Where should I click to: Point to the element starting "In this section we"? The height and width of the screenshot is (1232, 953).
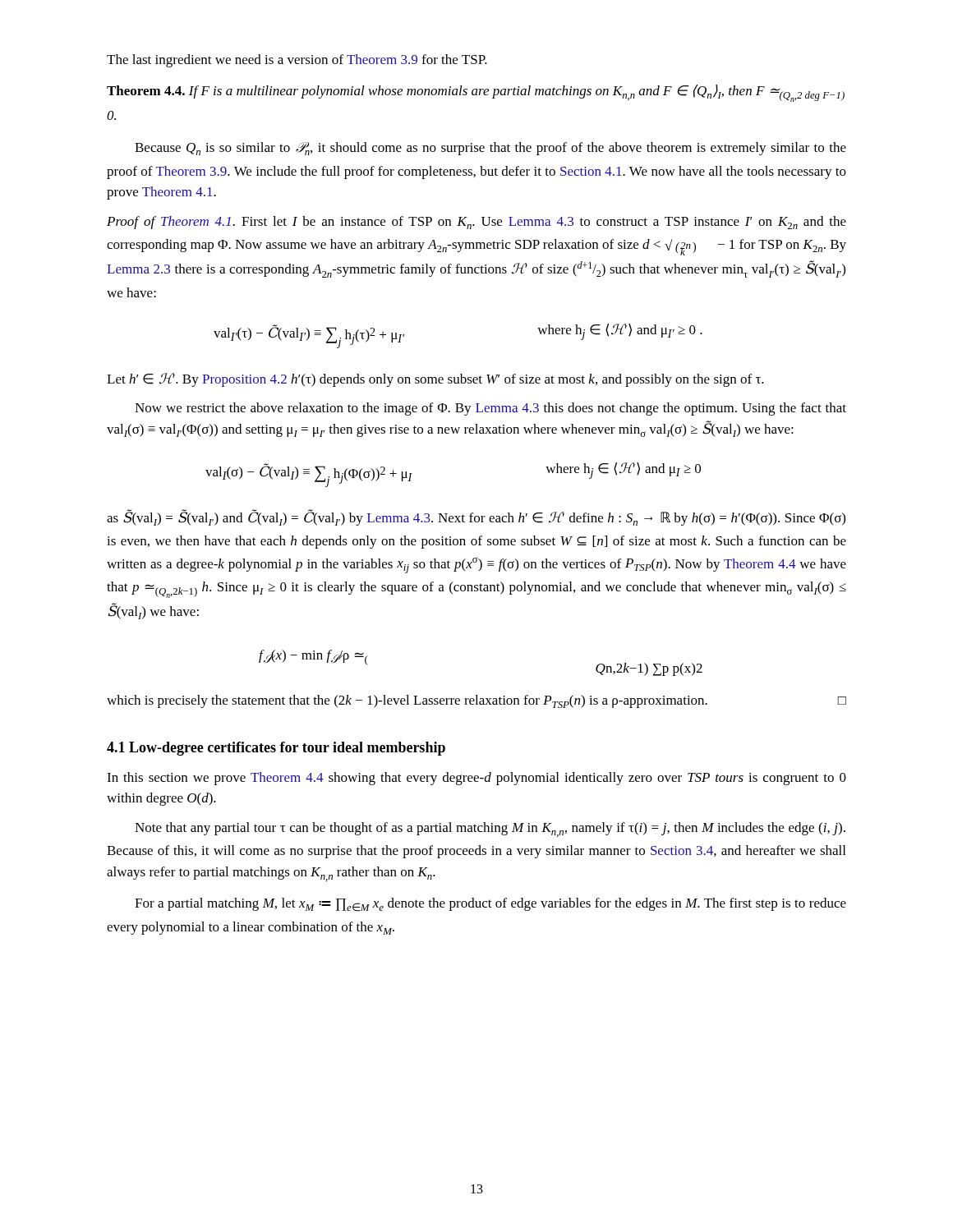pos(476,788)
